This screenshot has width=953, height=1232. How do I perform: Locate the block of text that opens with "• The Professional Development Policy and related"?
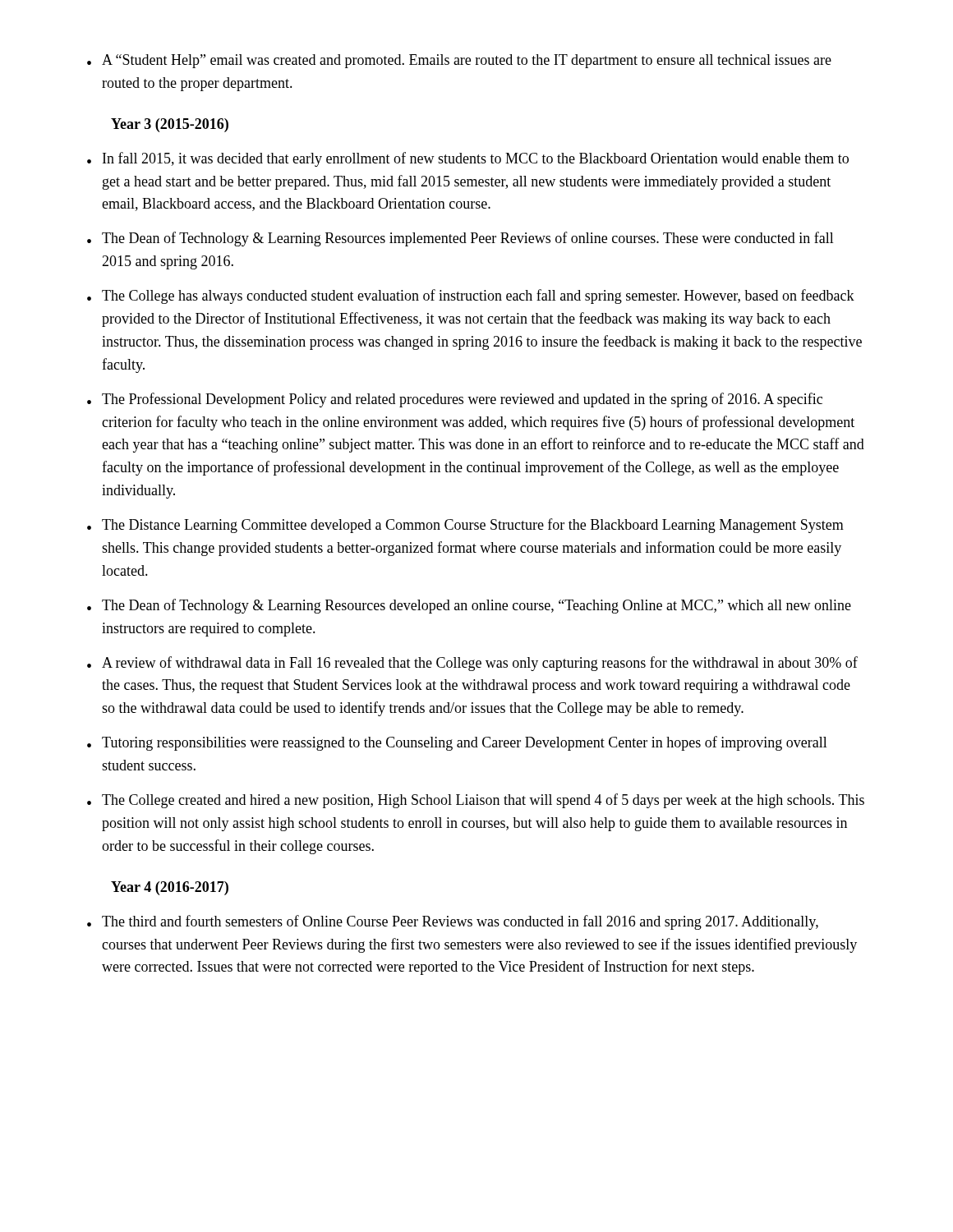(x=476, y=445)
